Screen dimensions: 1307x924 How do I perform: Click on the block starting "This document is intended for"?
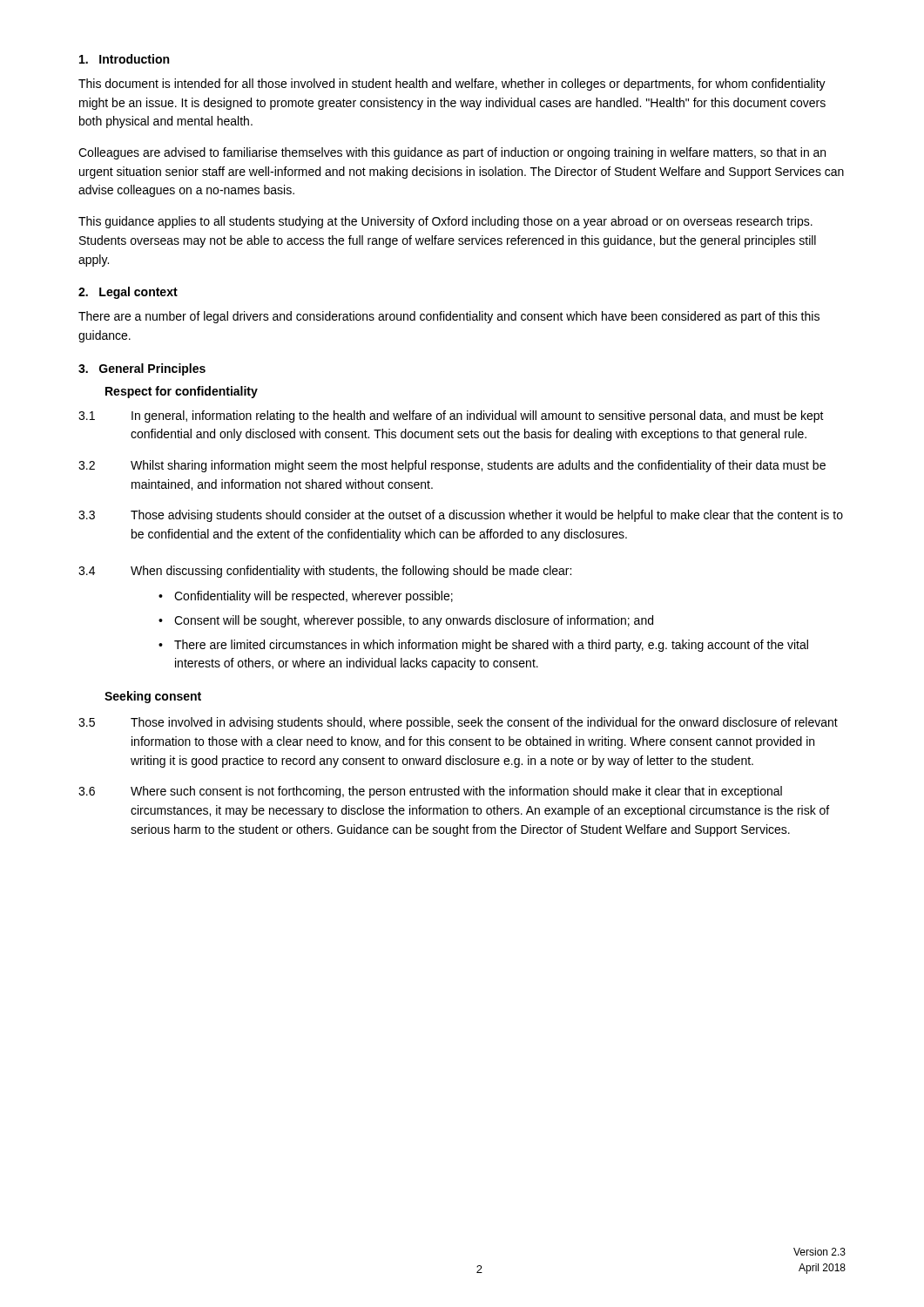pyautogui.click(x=452, y=103)
